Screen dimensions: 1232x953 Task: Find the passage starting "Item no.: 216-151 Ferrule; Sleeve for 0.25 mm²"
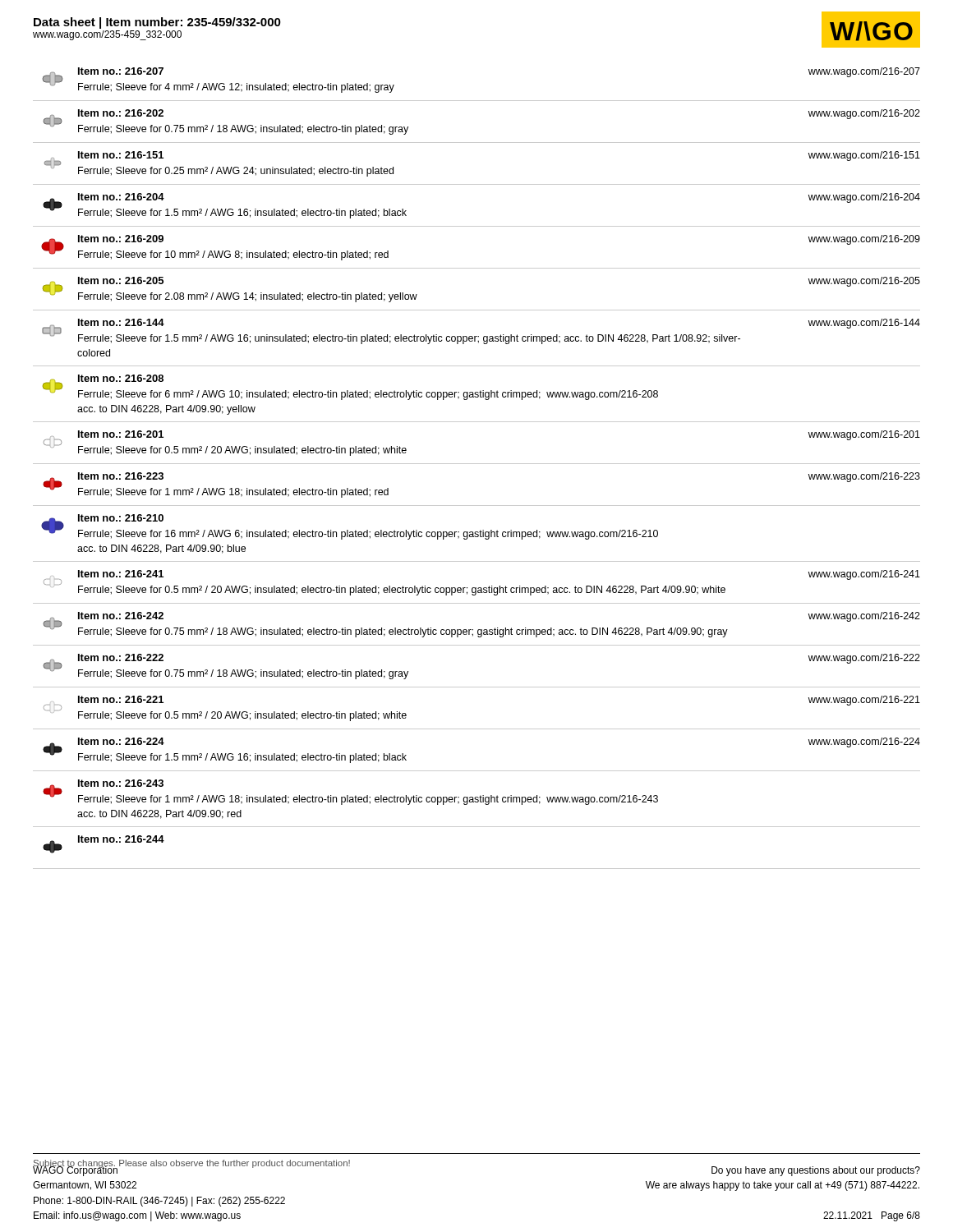(x=161, y=169)
